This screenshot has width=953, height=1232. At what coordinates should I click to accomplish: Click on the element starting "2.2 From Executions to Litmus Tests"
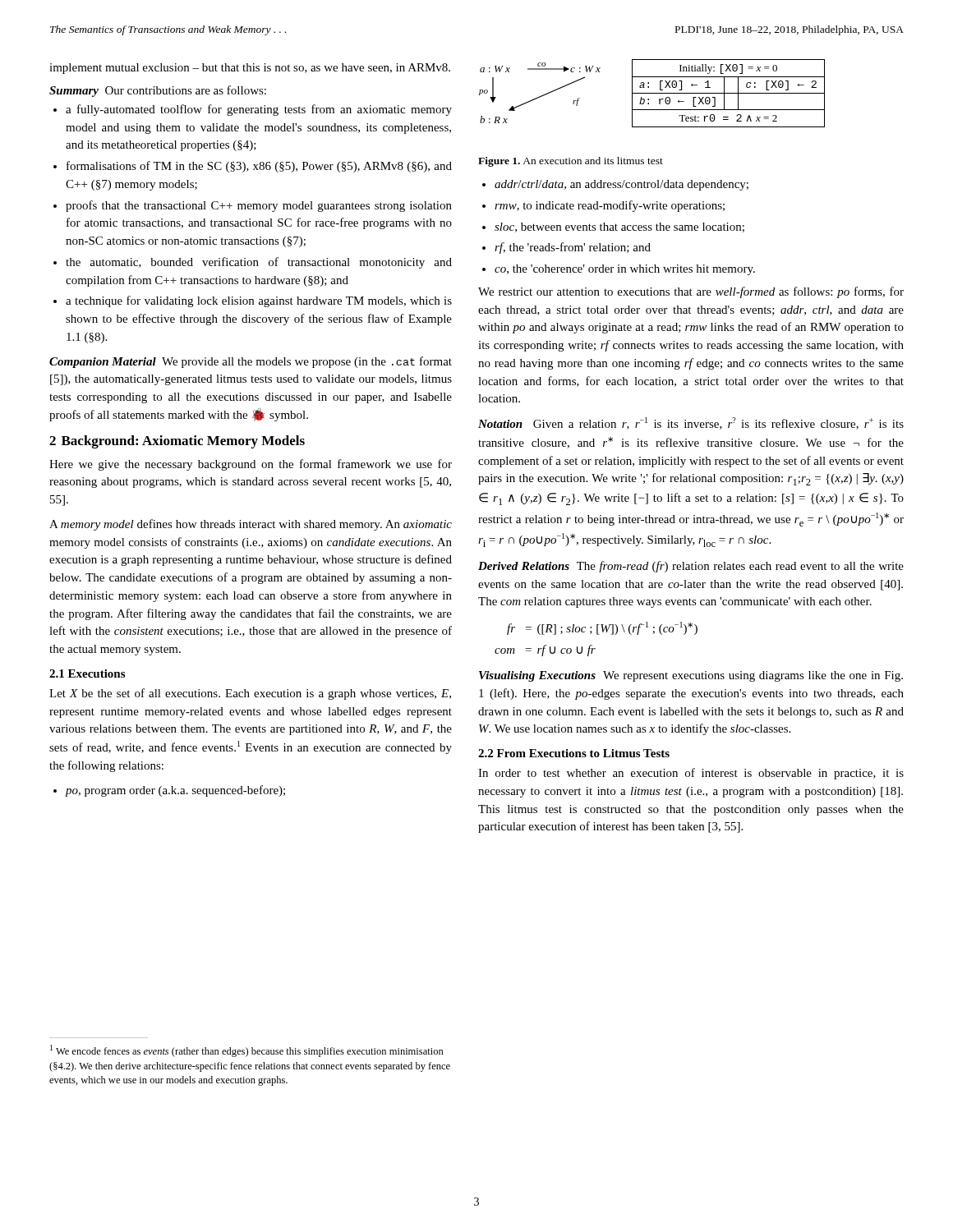point(574,753)
